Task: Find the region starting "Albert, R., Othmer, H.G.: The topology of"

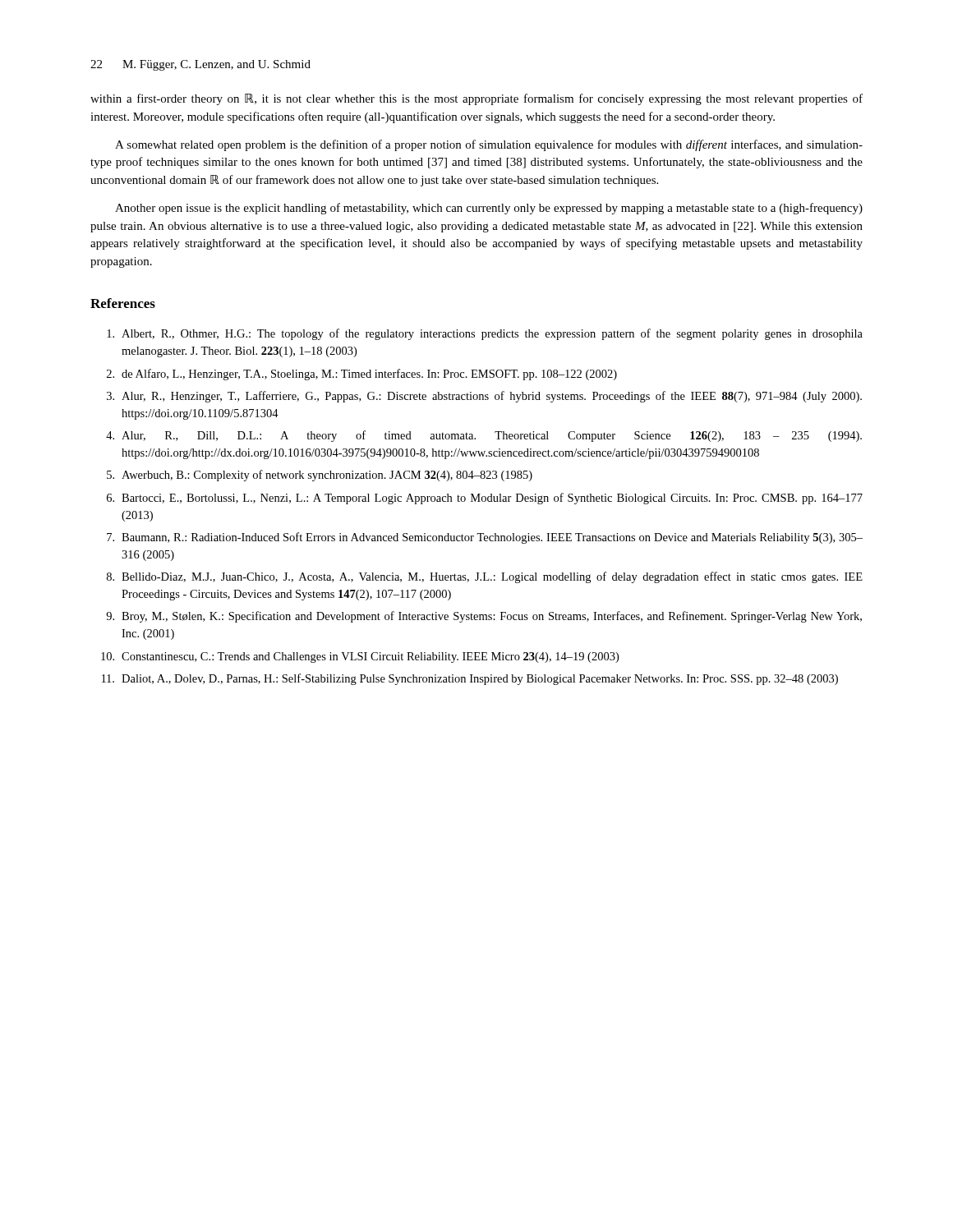Action: (476, 342)
